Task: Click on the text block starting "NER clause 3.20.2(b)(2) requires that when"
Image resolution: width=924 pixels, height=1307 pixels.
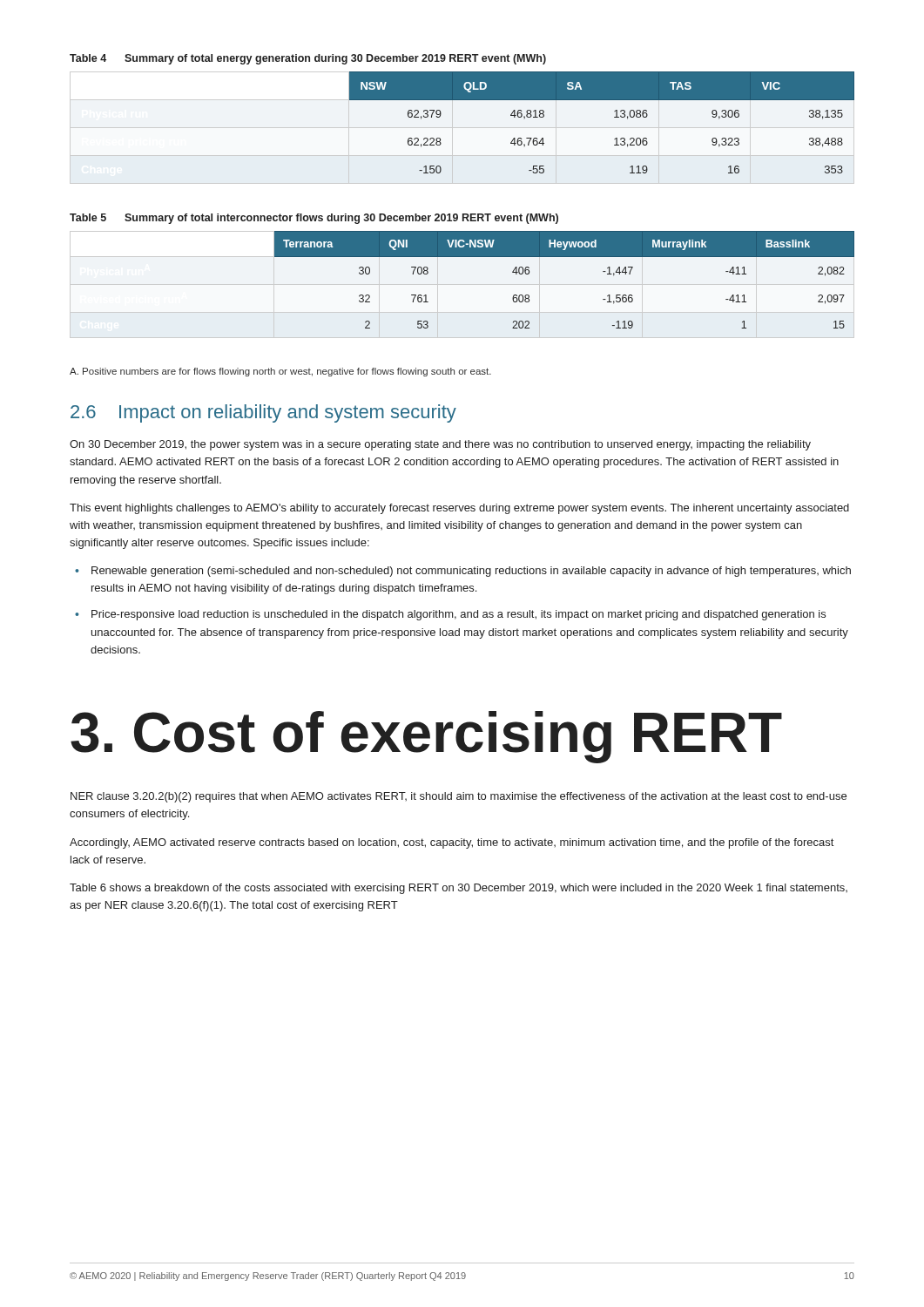Action: [x=458, y=805]
